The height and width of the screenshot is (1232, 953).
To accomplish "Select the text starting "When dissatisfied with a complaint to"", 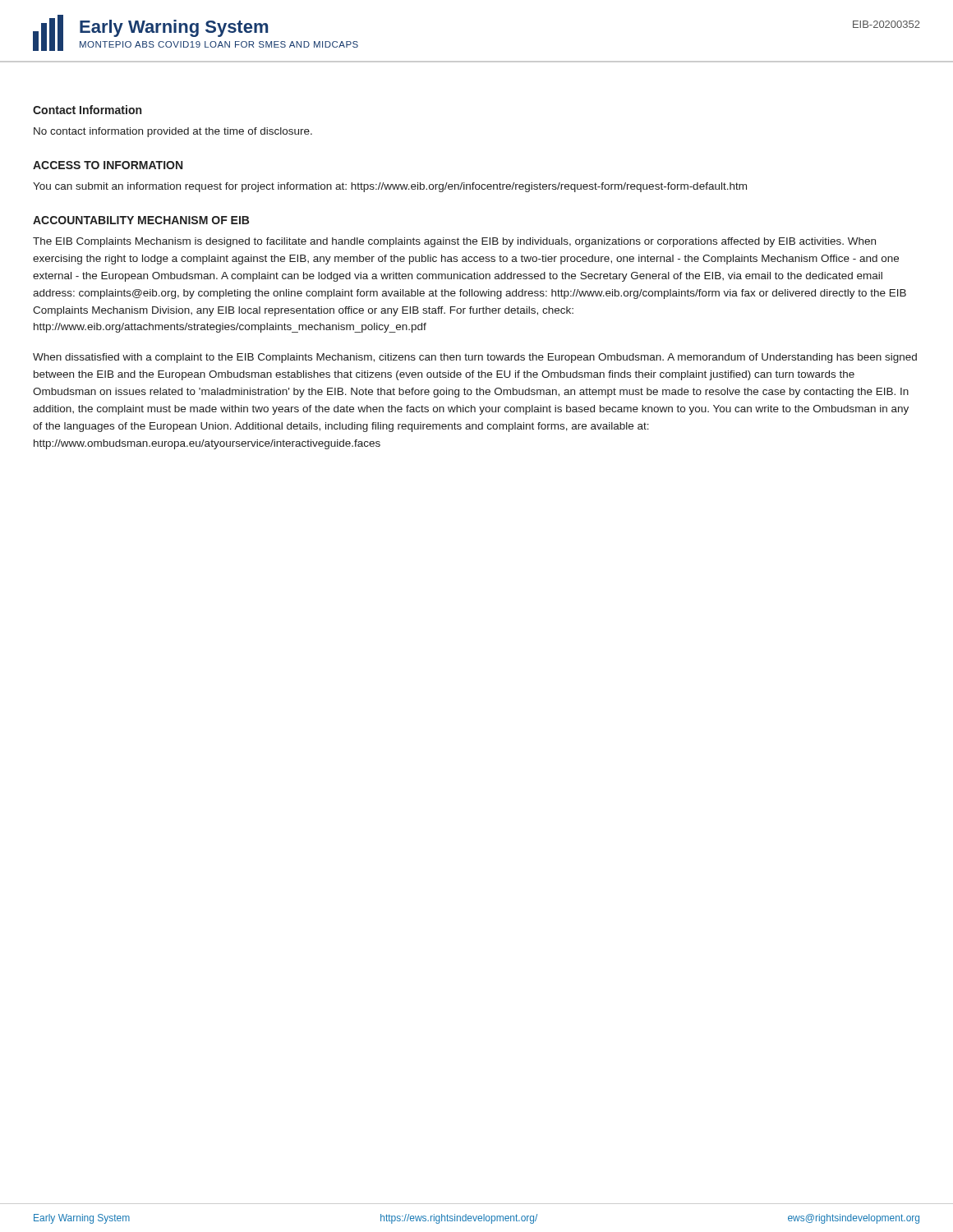I will (x=475, y=400).
